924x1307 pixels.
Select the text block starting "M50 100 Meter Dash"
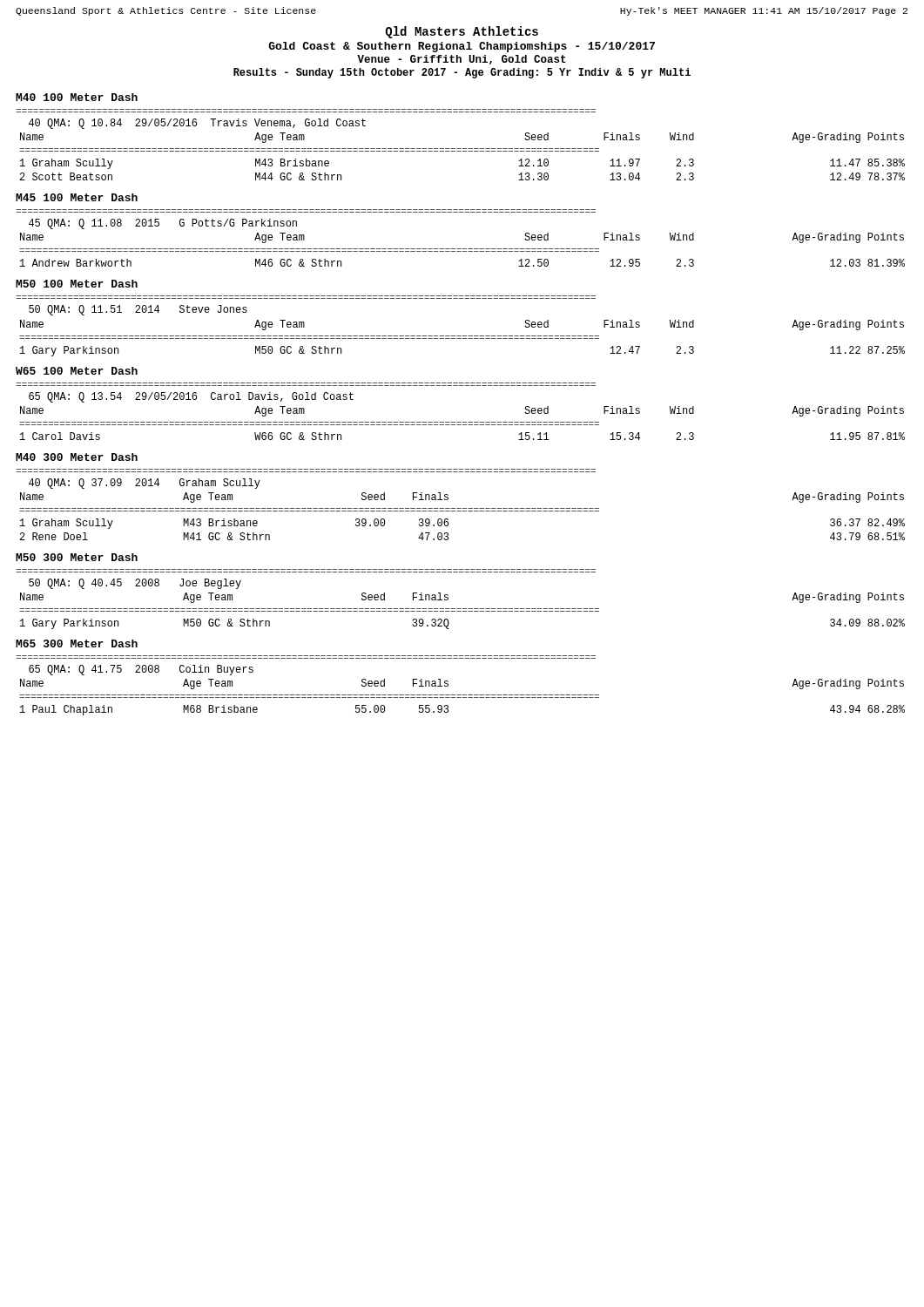coord(77,285)
